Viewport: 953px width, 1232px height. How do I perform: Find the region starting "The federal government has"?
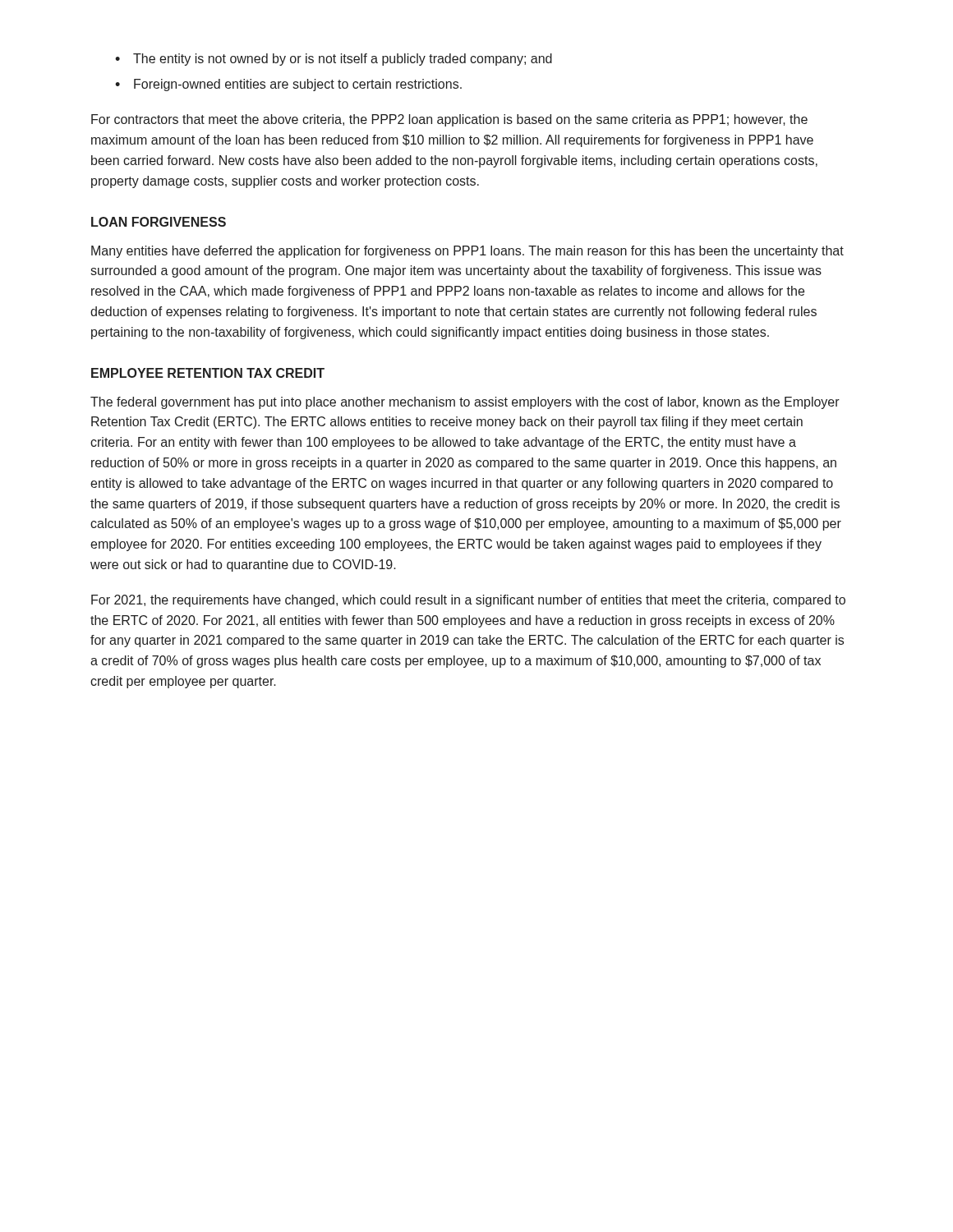coord(466,483)
